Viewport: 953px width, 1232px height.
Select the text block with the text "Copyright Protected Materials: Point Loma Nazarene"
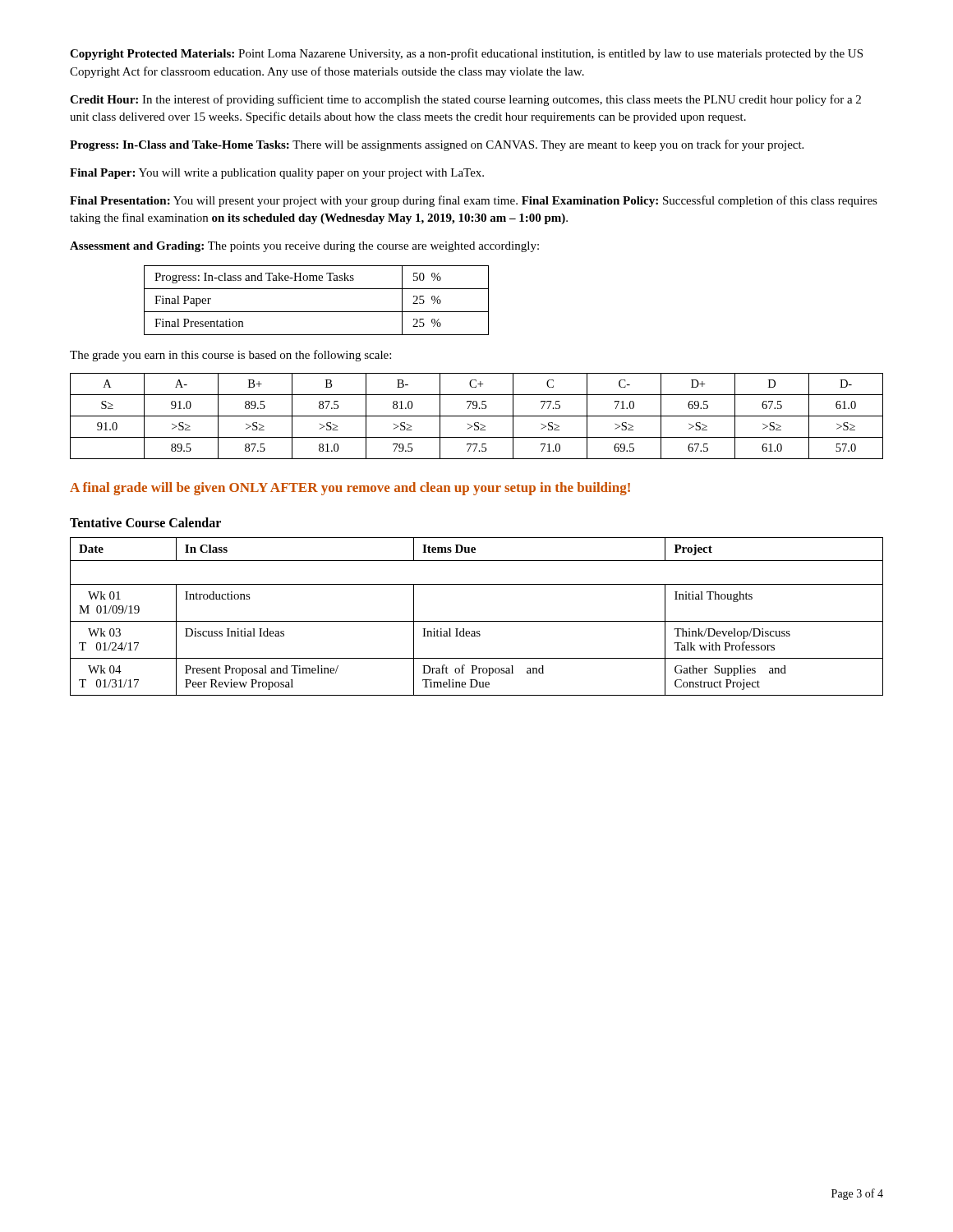tap(467, 62)
